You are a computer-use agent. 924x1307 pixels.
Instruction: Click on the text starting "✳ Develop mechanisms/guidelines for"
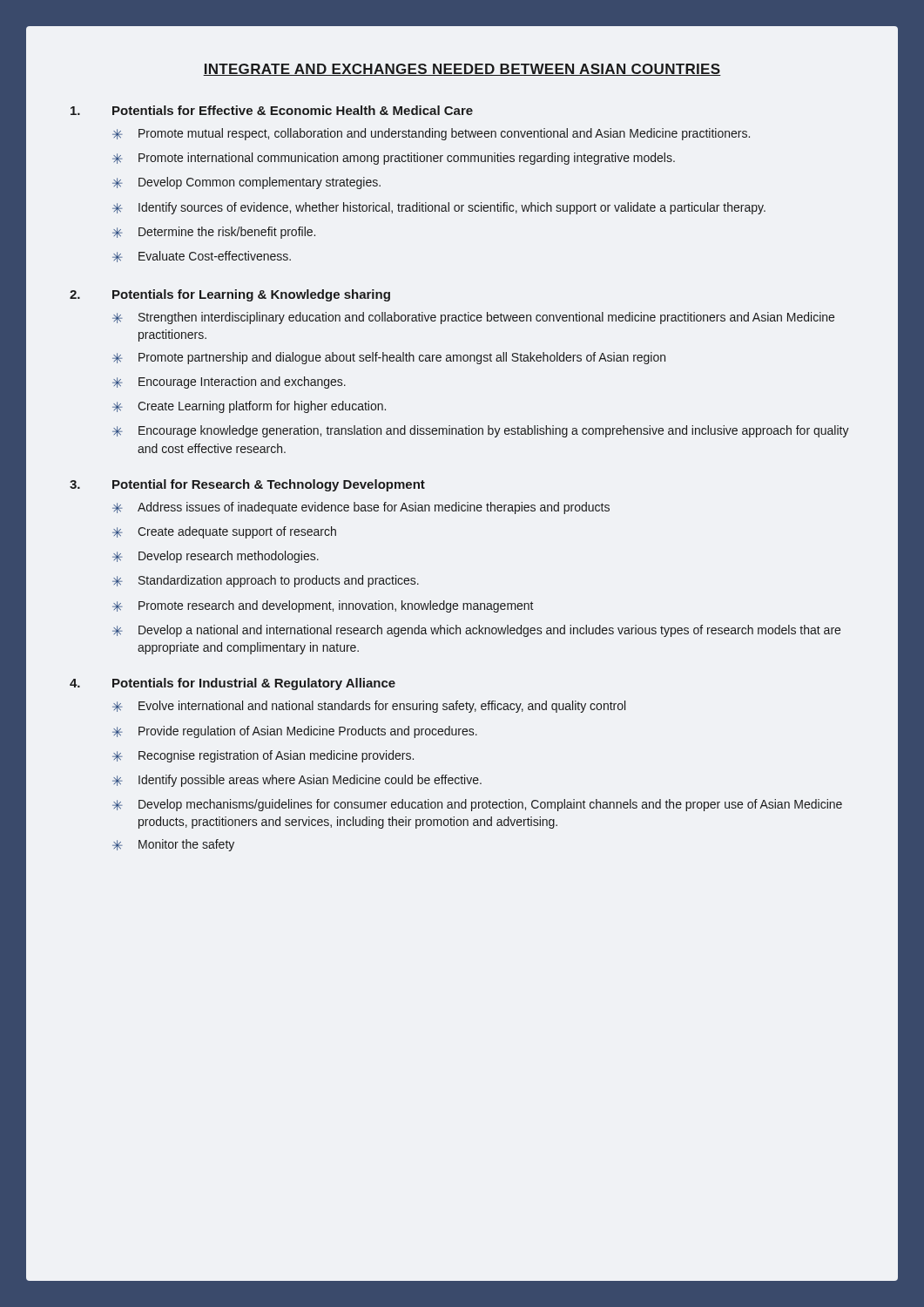[x=483, y=813]
